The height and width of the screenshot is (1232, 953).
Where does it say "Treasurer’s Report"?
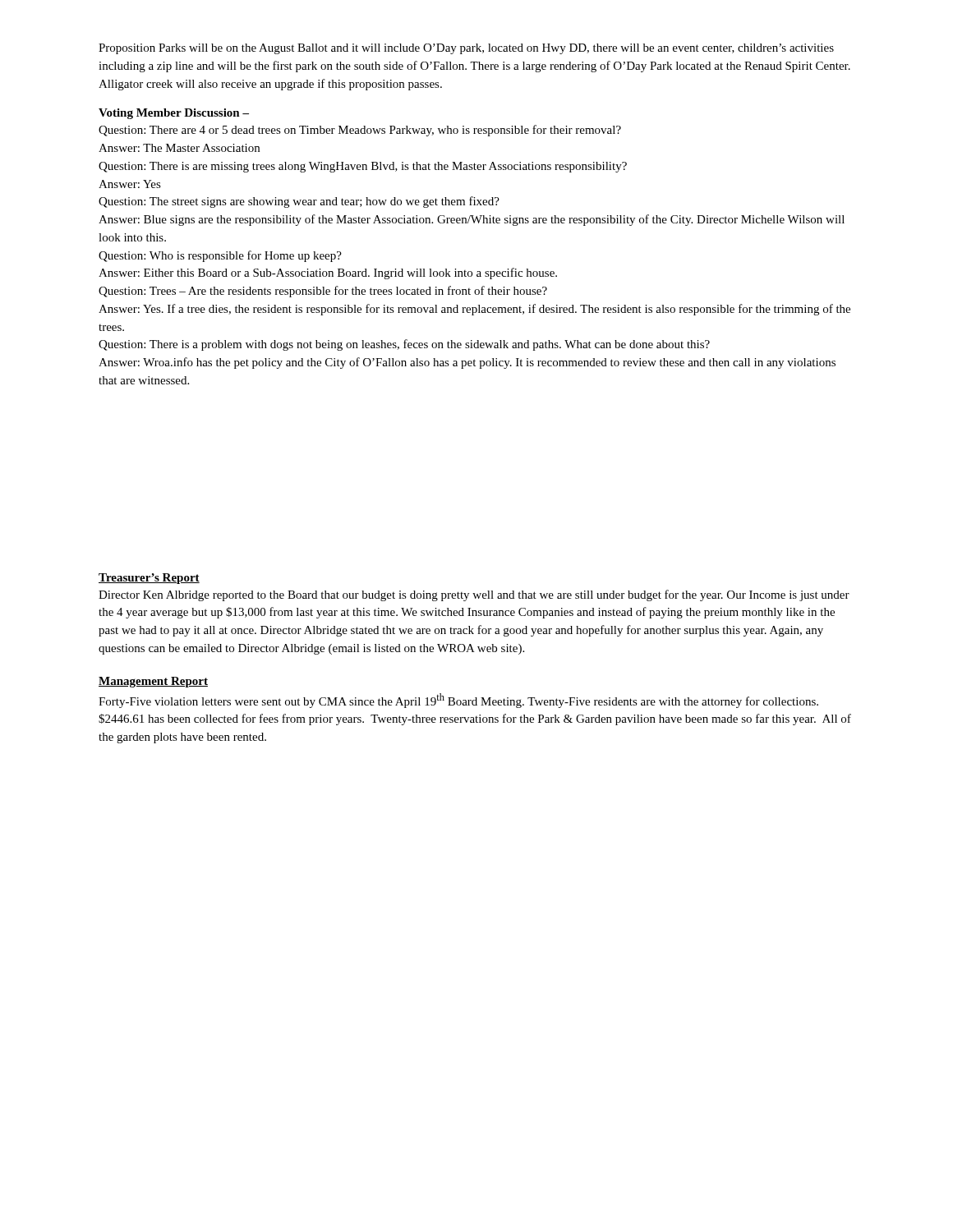pyautogui.click(x=149, y=577)
